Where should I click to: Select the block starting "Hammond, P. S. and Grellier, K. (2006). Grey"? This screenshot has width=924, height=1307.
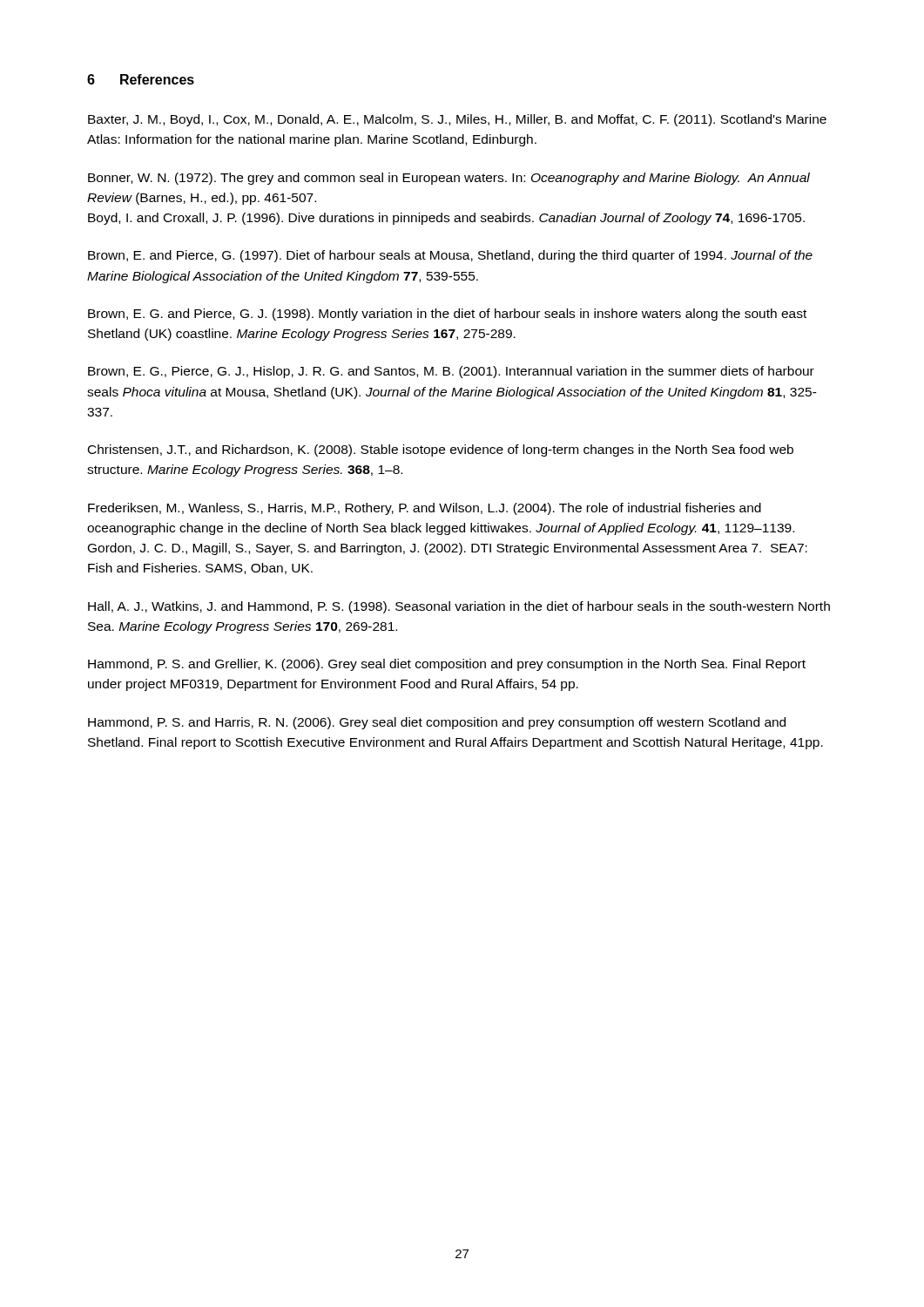446,674
